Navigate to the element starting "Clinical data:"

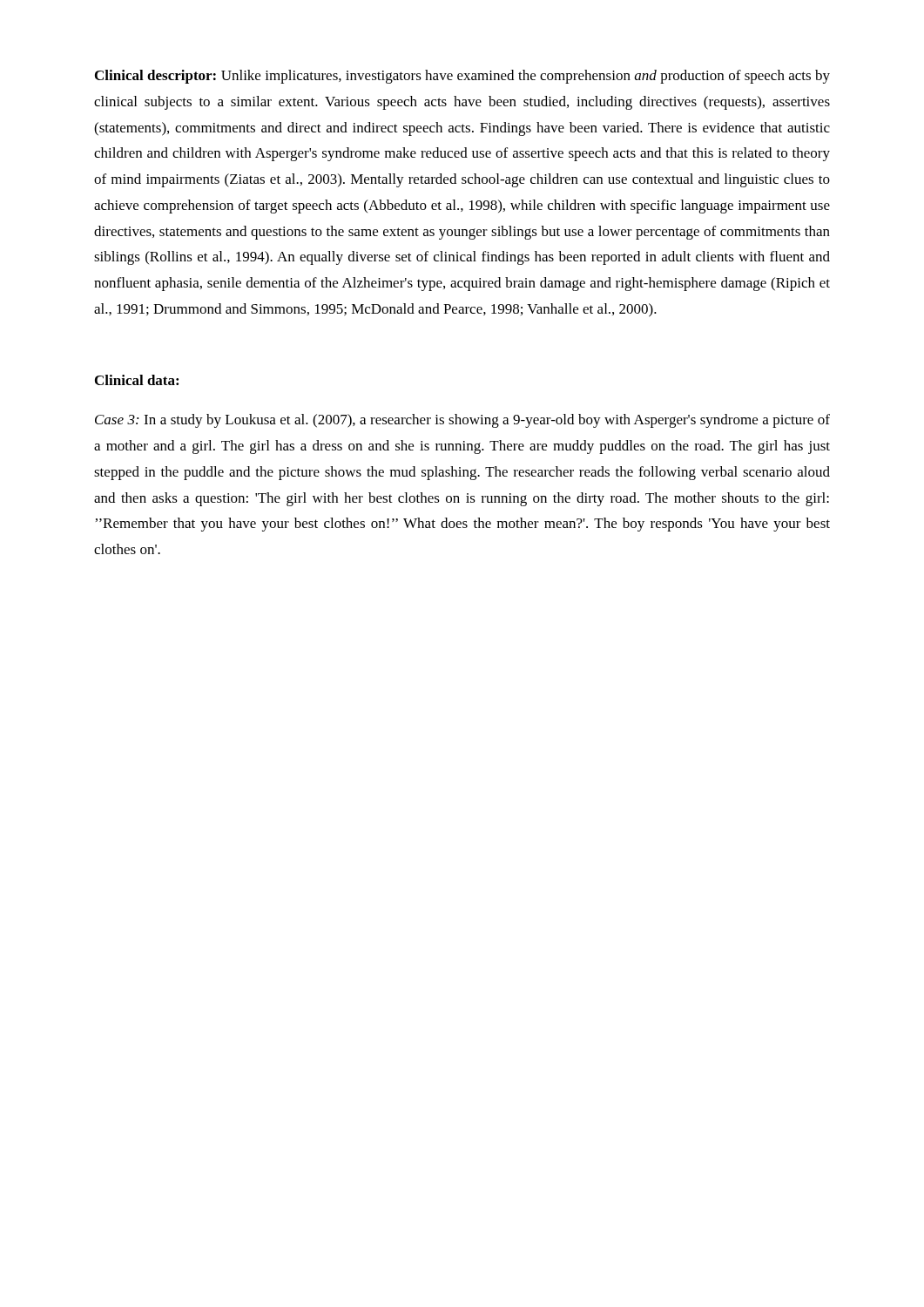[x=137, y=380]
